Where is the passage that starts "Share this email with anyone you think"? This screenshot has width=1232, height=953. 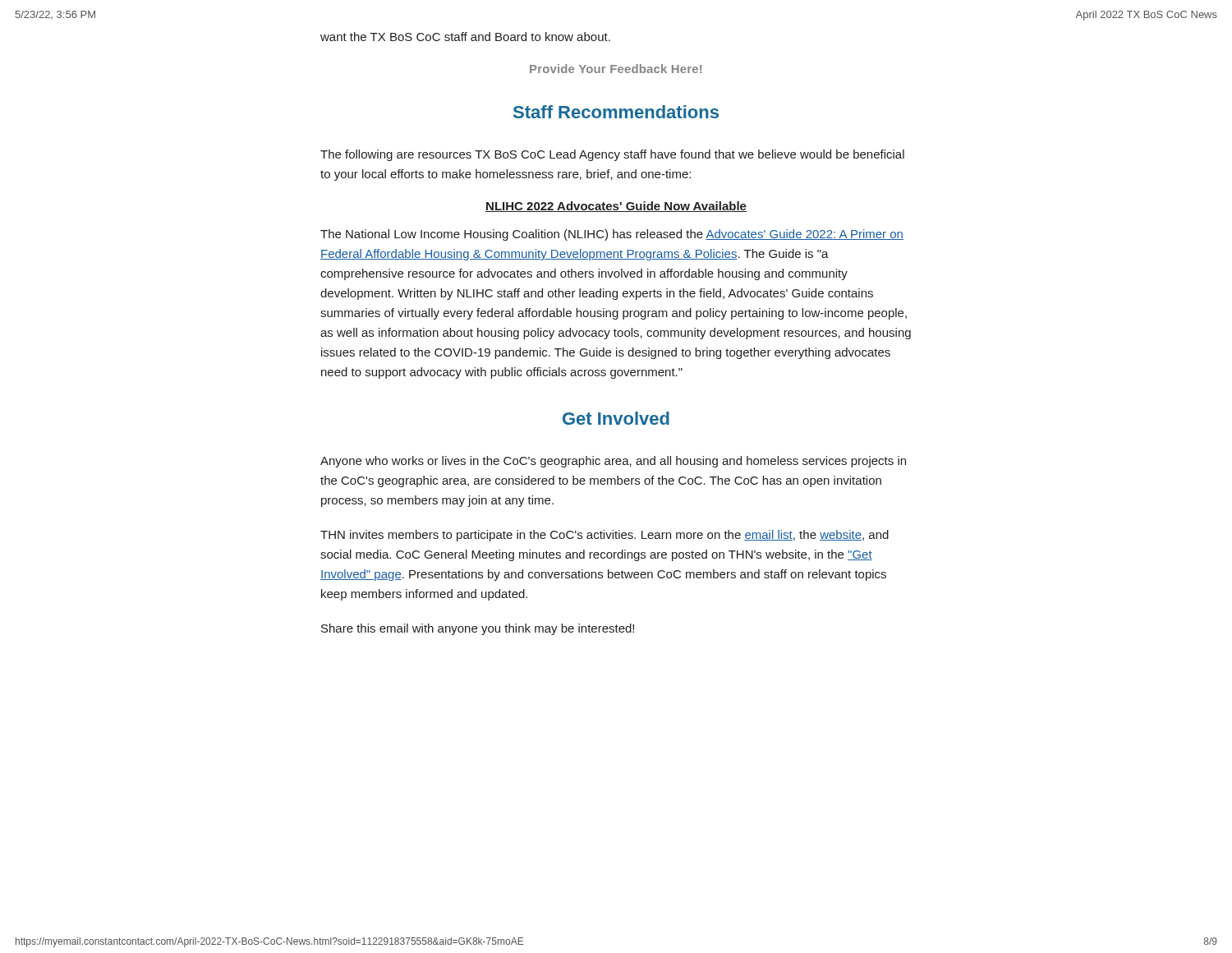478,628
